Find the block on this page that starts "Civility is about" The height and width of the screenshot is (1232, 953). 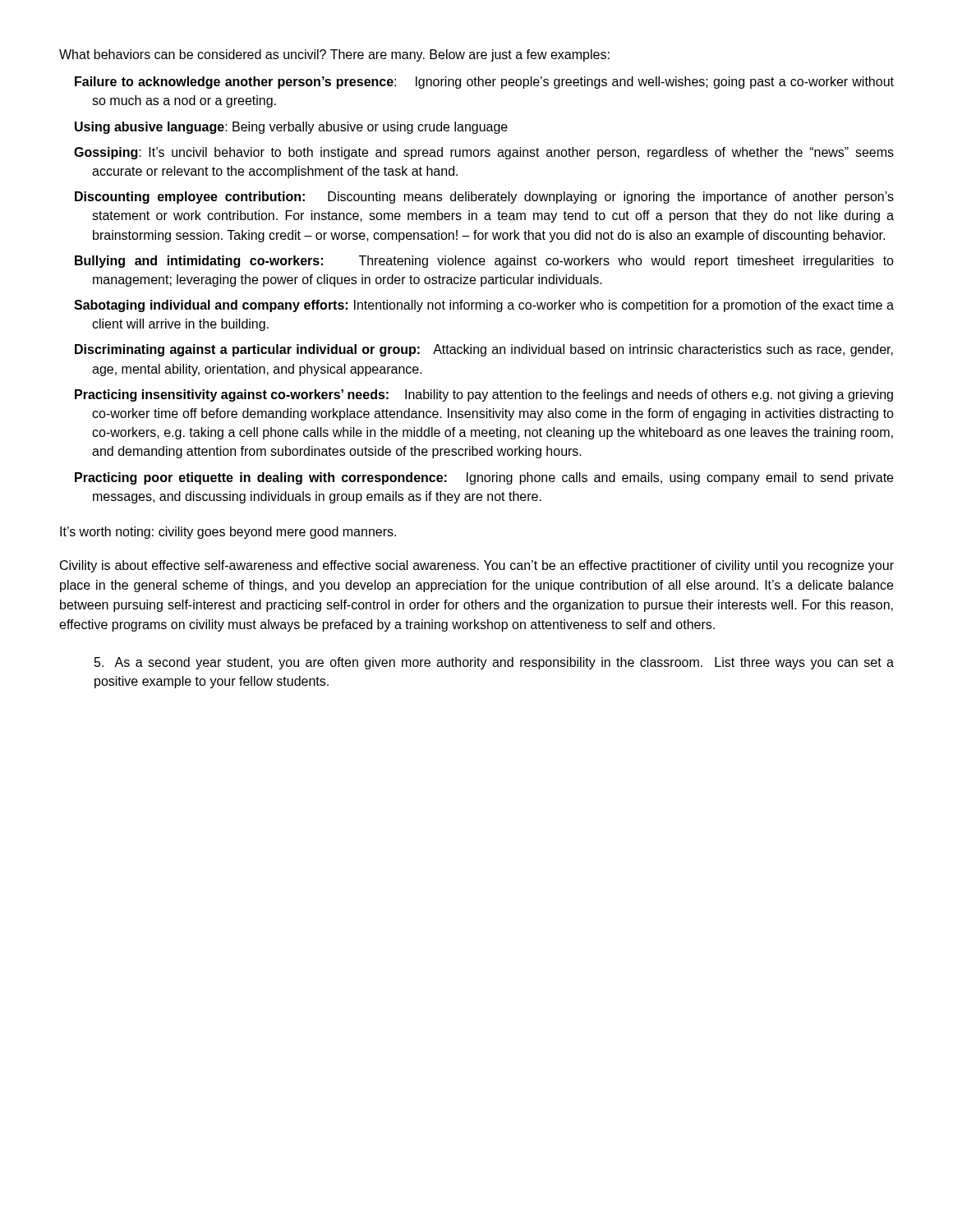point(476,595)
